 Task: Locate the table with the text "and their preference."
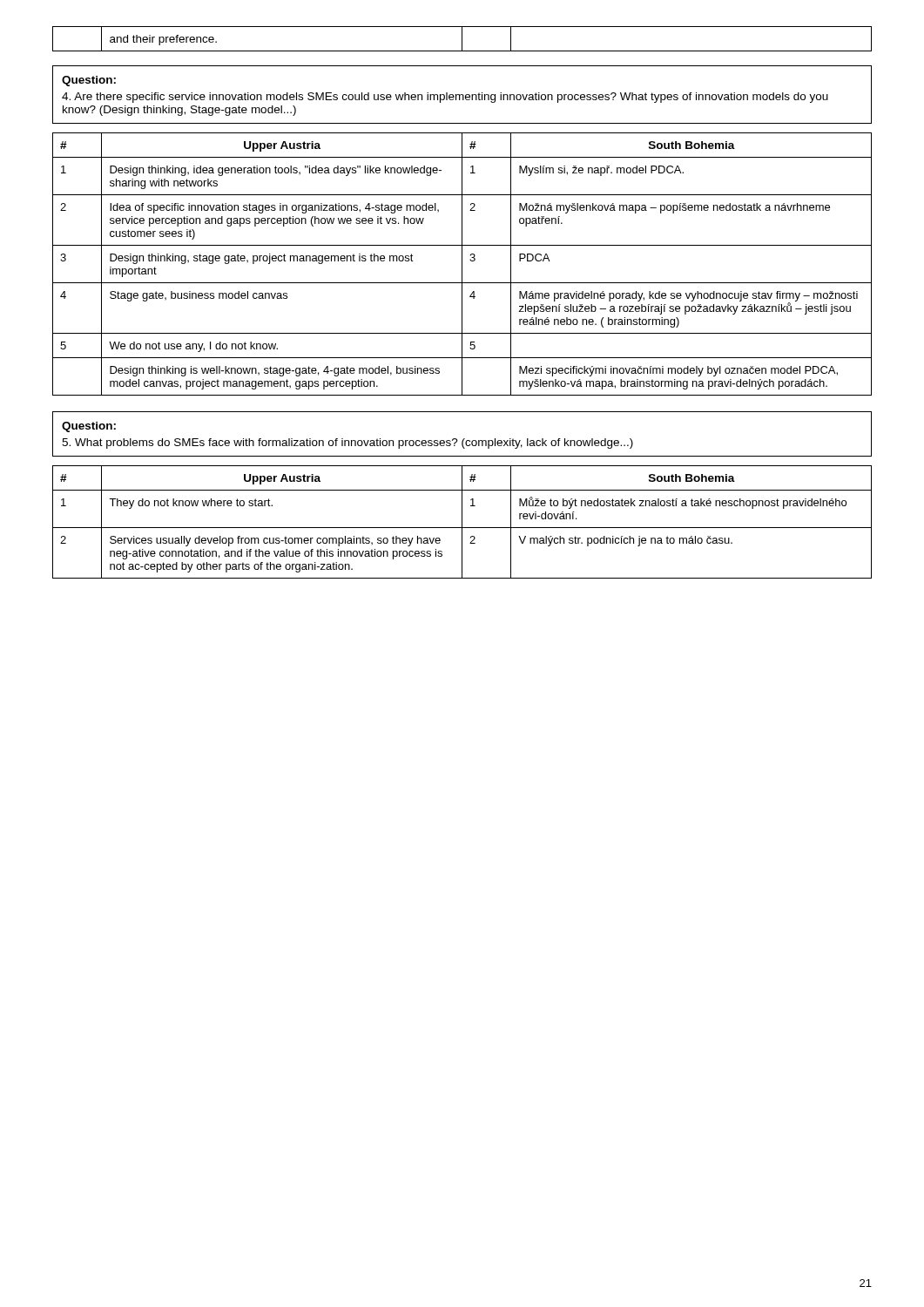coord(462,39)
